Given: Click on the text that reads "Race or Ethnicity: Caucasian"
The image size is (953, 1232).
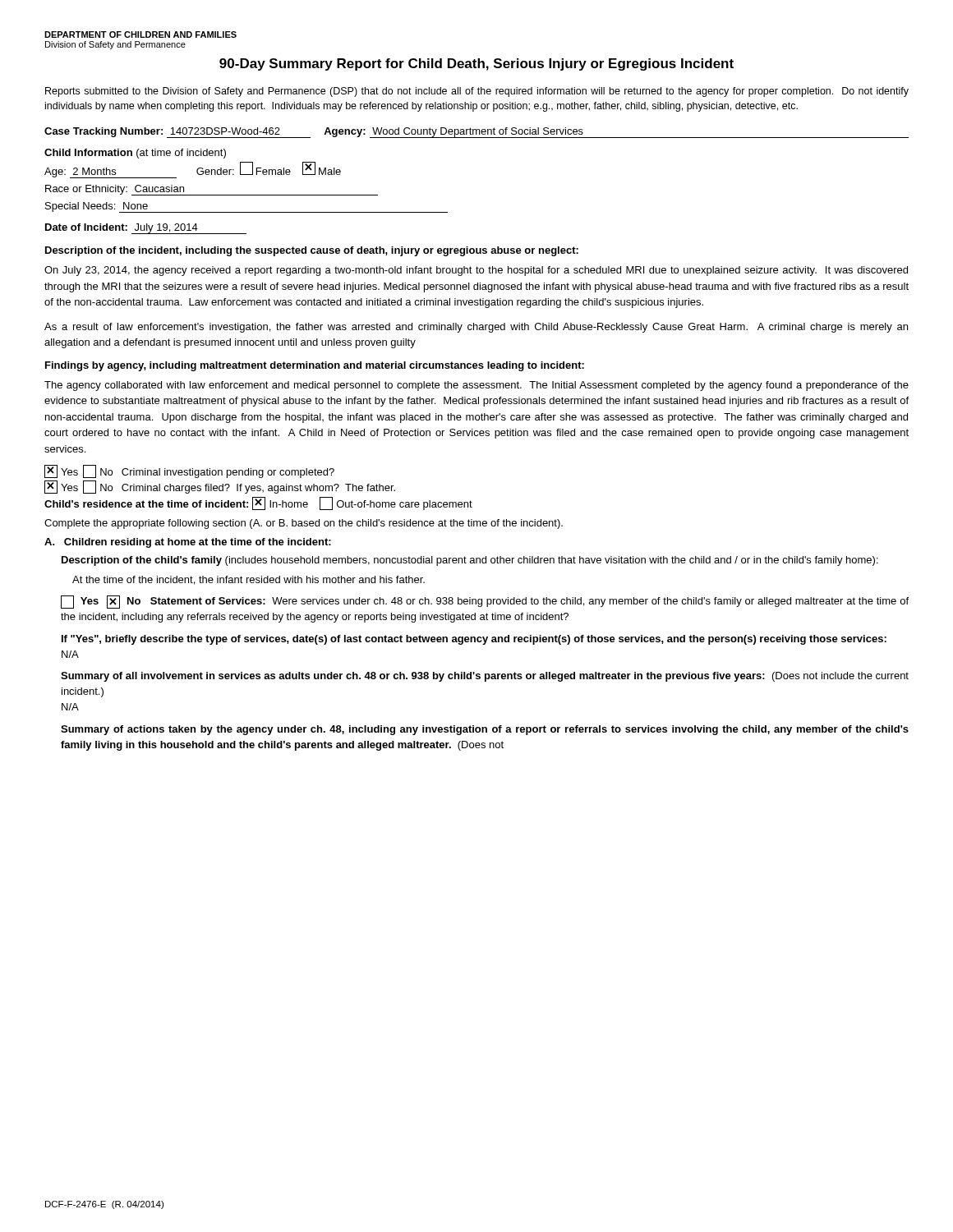Looking at the screenshot, I should point(211,189).
